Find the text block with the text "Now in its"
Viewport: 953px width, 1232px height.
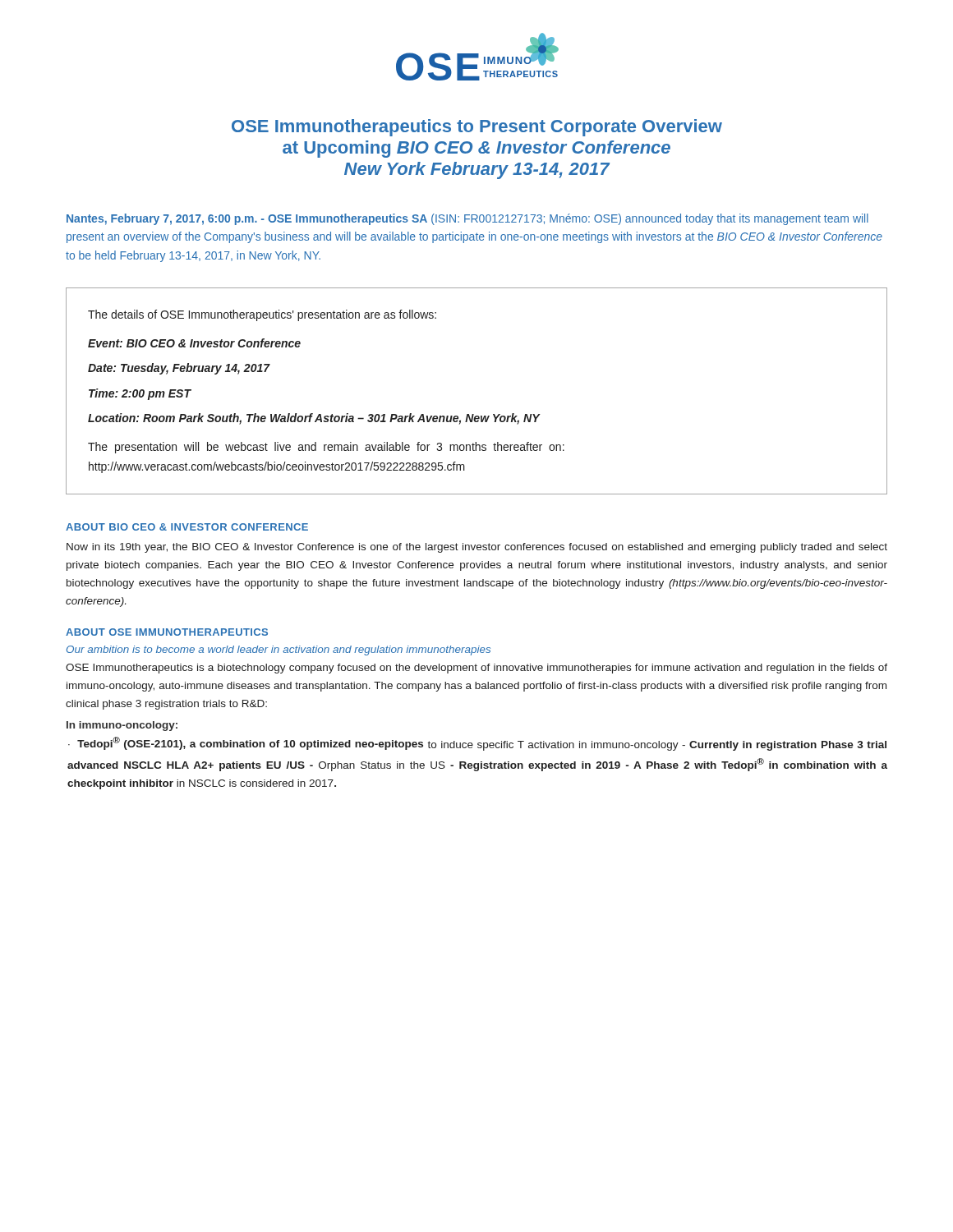pyautogui.click(x=476, y=574)
